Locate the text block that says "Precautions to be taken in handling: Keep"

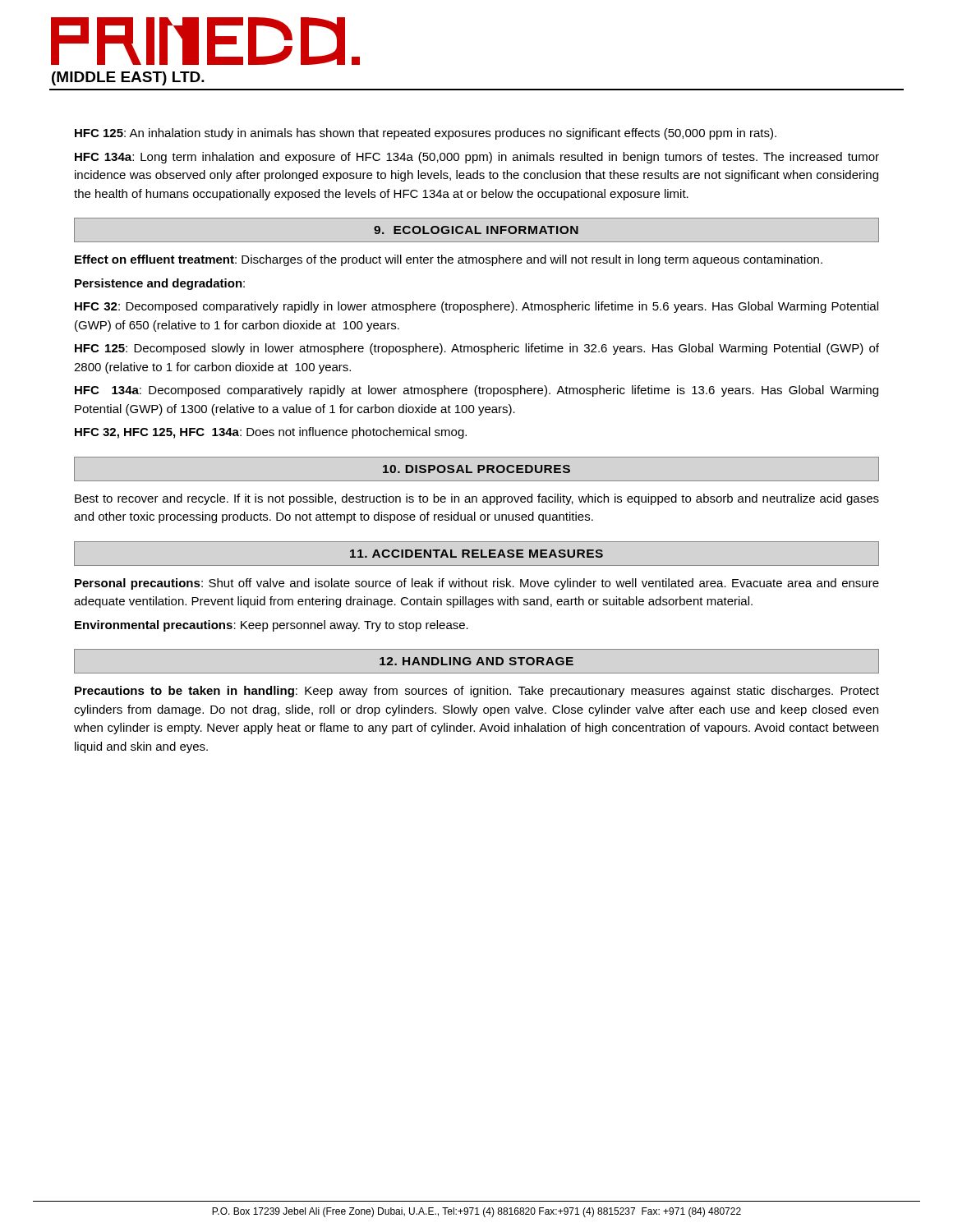click(x=476, y=719)
